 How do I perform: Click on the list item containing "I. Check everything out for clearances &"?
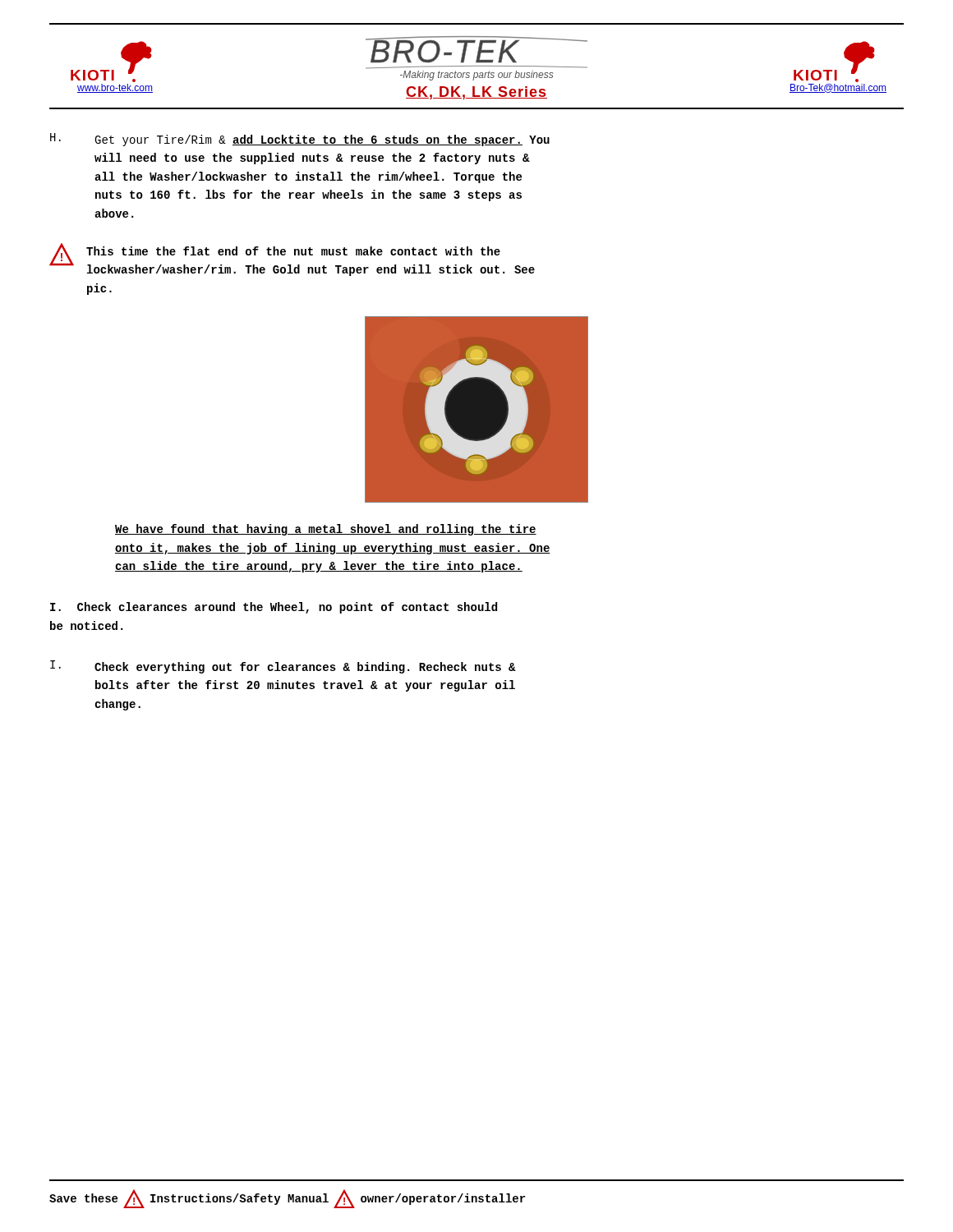(282, 686)
